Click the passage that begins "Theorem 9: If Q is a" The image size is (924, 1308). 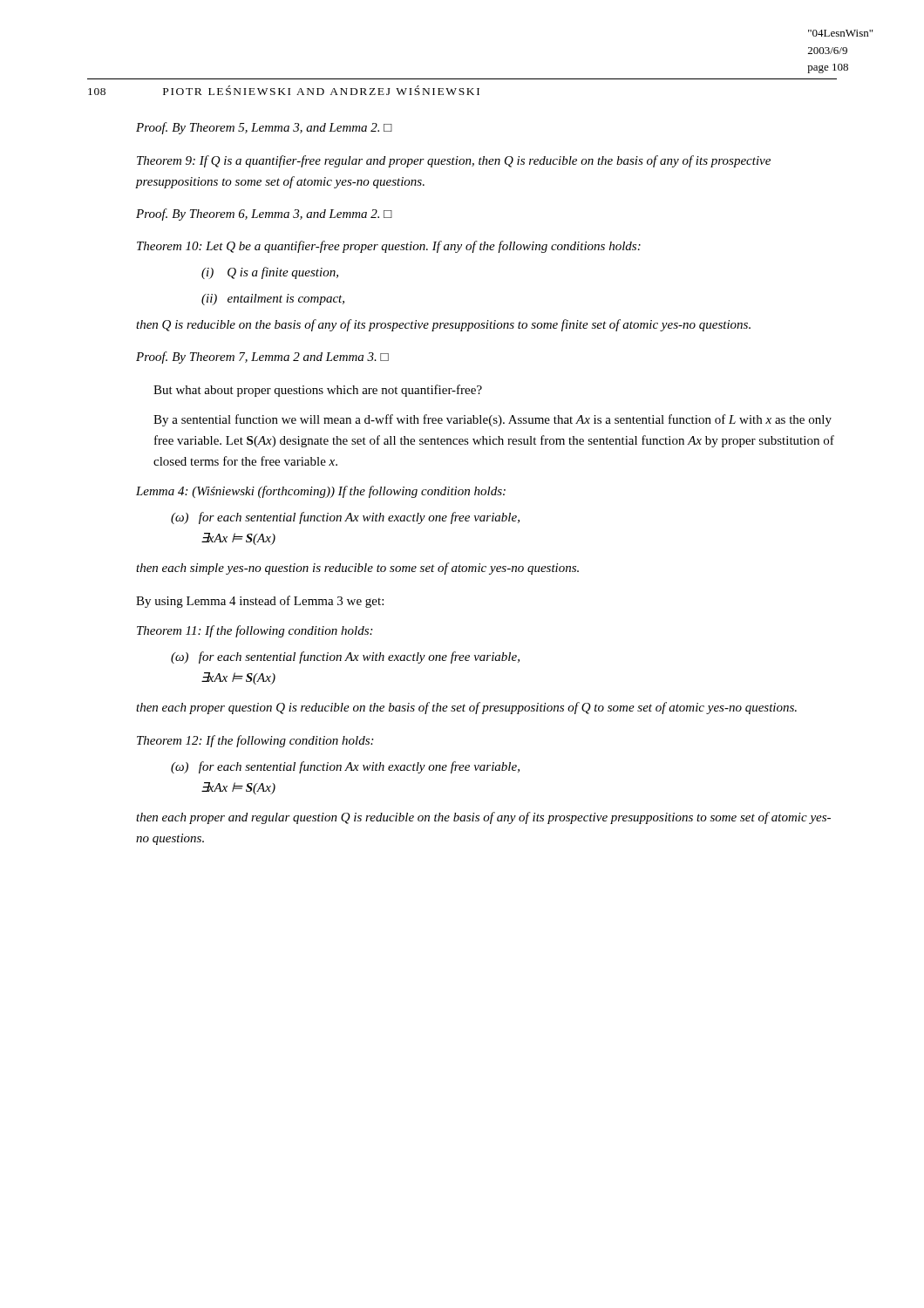pos(453,170)
